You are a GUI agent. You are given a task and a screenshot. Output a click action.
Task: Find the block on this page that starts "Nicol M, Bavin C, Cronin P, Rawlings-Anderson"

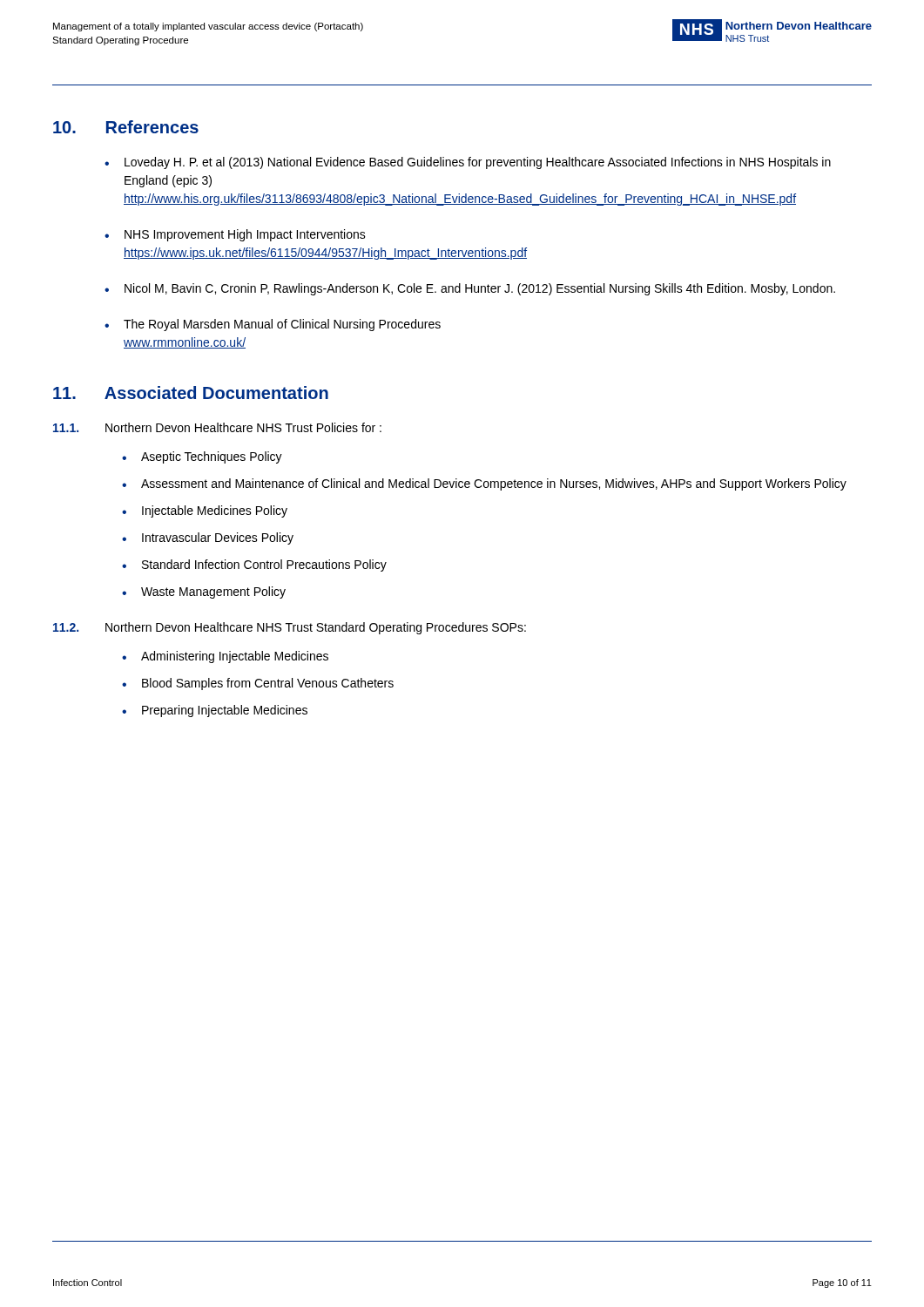click(x=480, y=288)
